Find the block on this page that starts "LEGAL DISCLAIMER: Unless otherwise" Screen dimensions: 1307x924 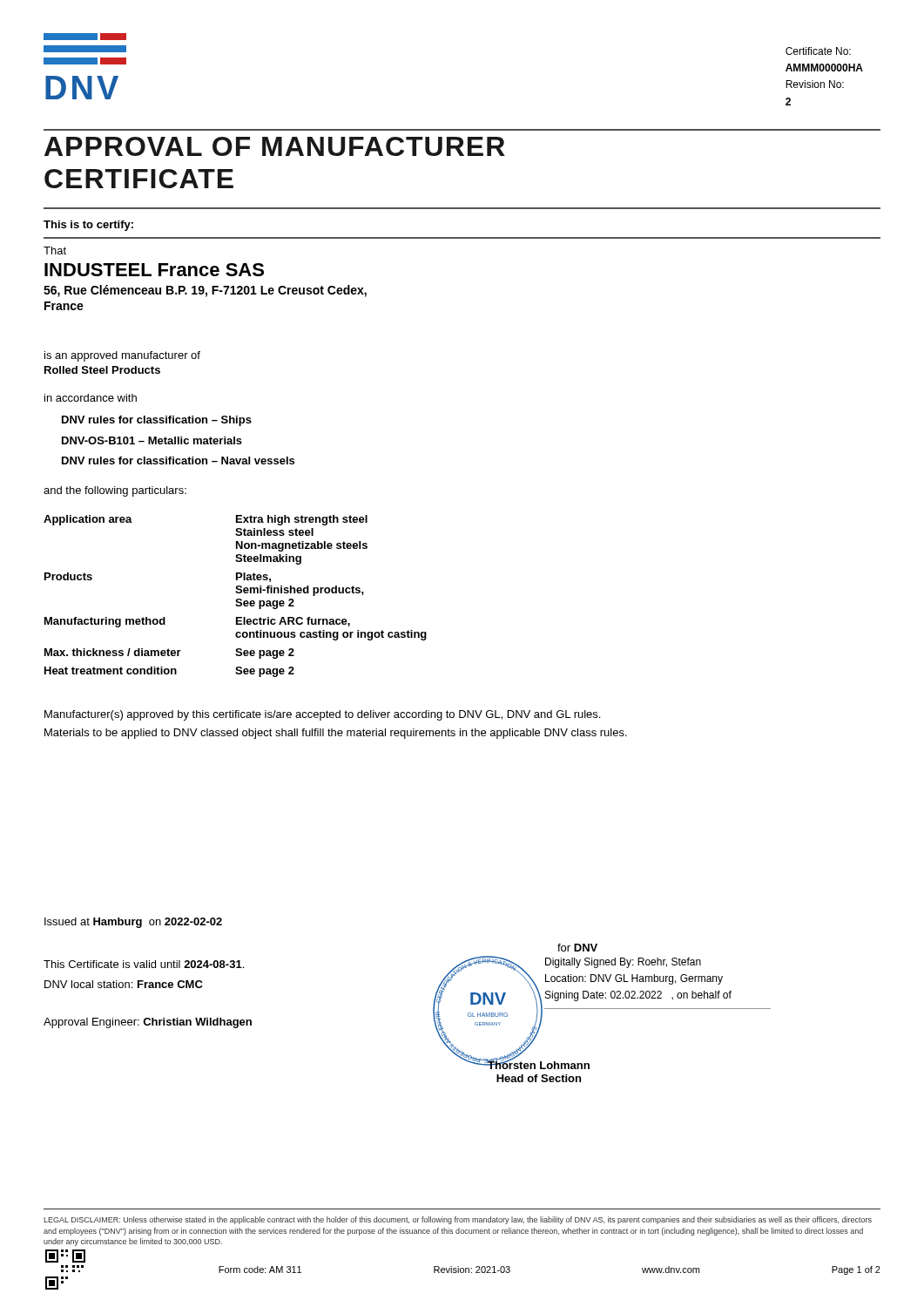click(458, 1231)
